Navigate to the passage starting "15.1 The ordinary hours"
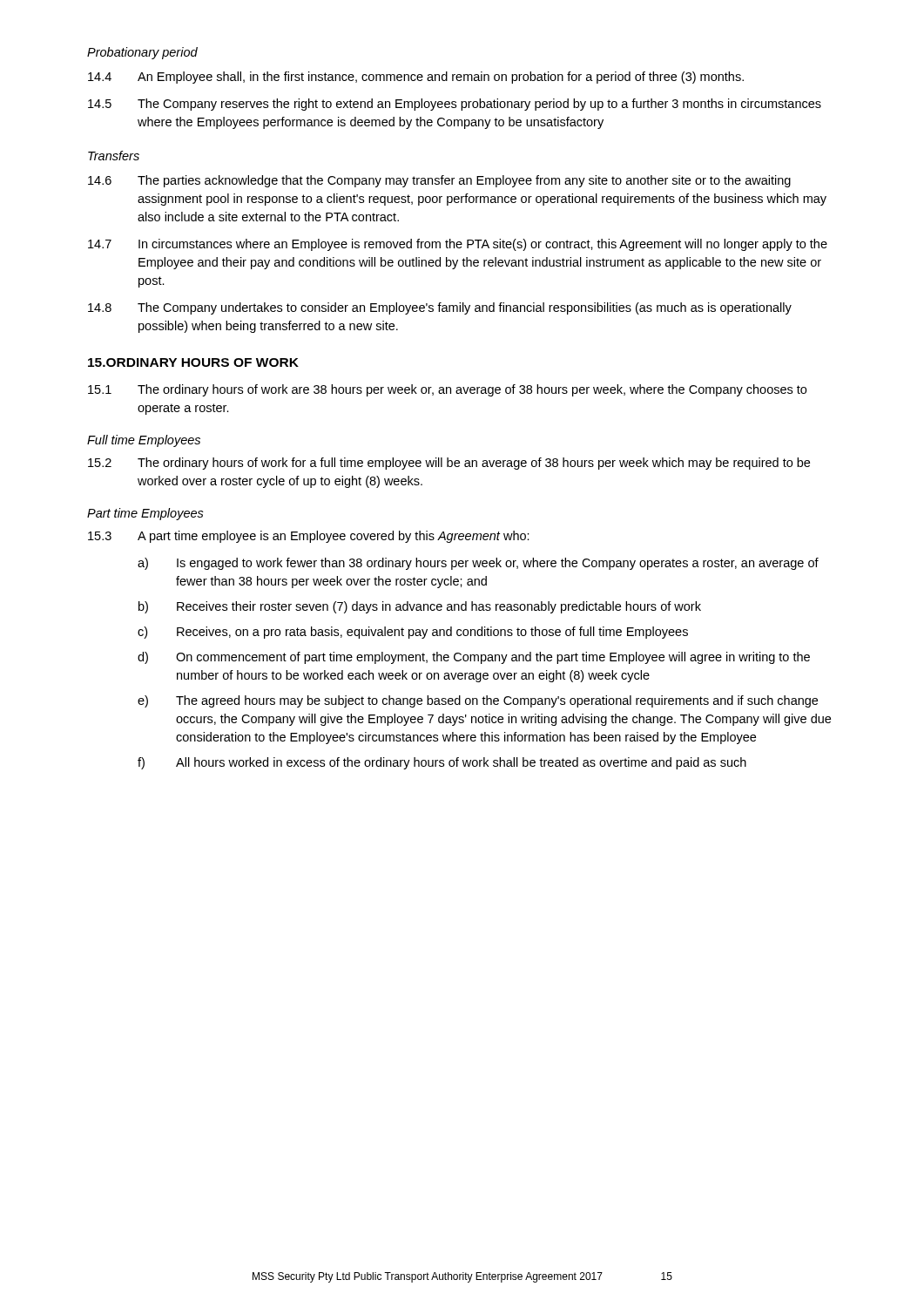Viewport: 924px width, 1307px height. coord(462,399)
